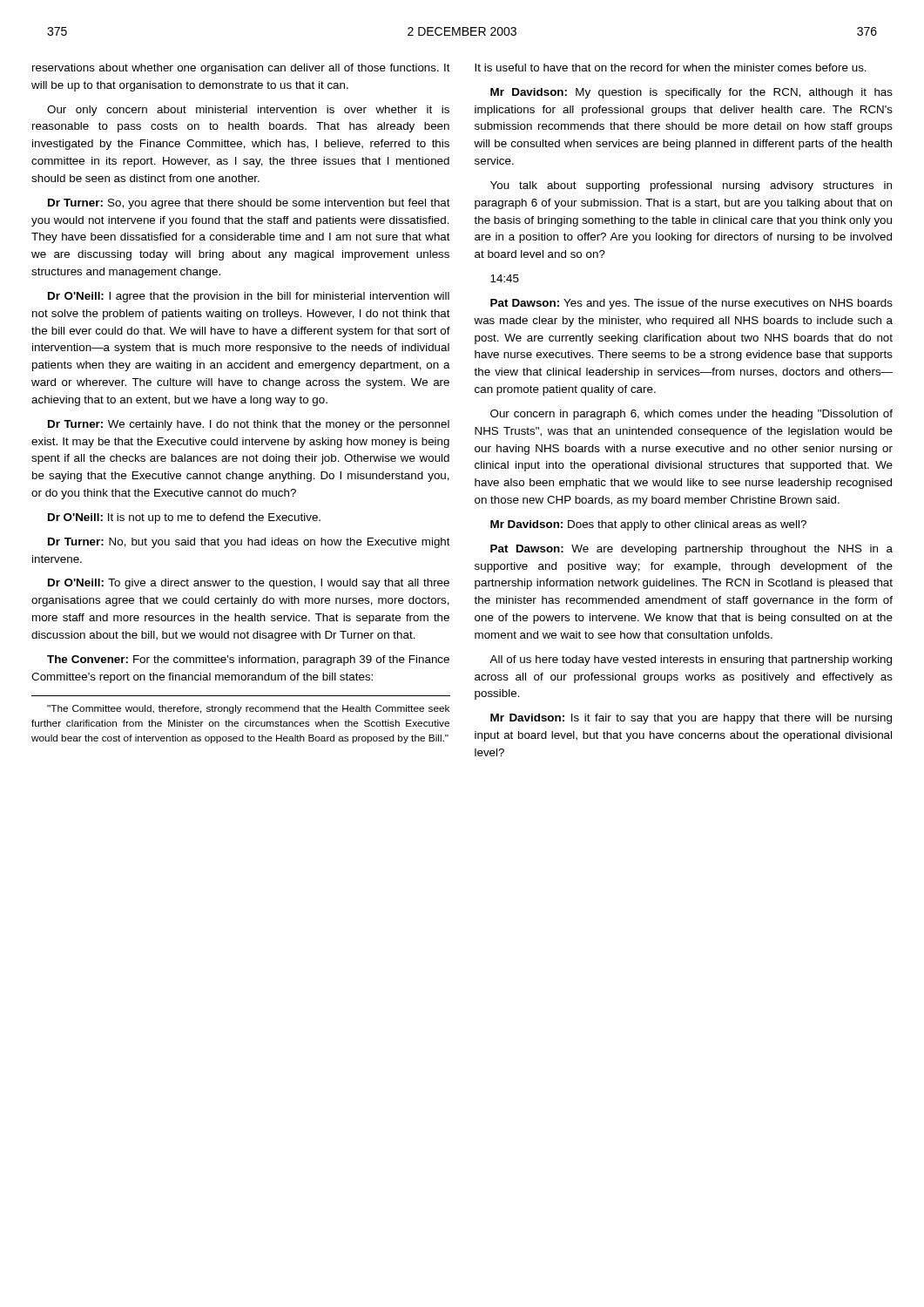
Task: Find a footnote
Action: (241, 724)
